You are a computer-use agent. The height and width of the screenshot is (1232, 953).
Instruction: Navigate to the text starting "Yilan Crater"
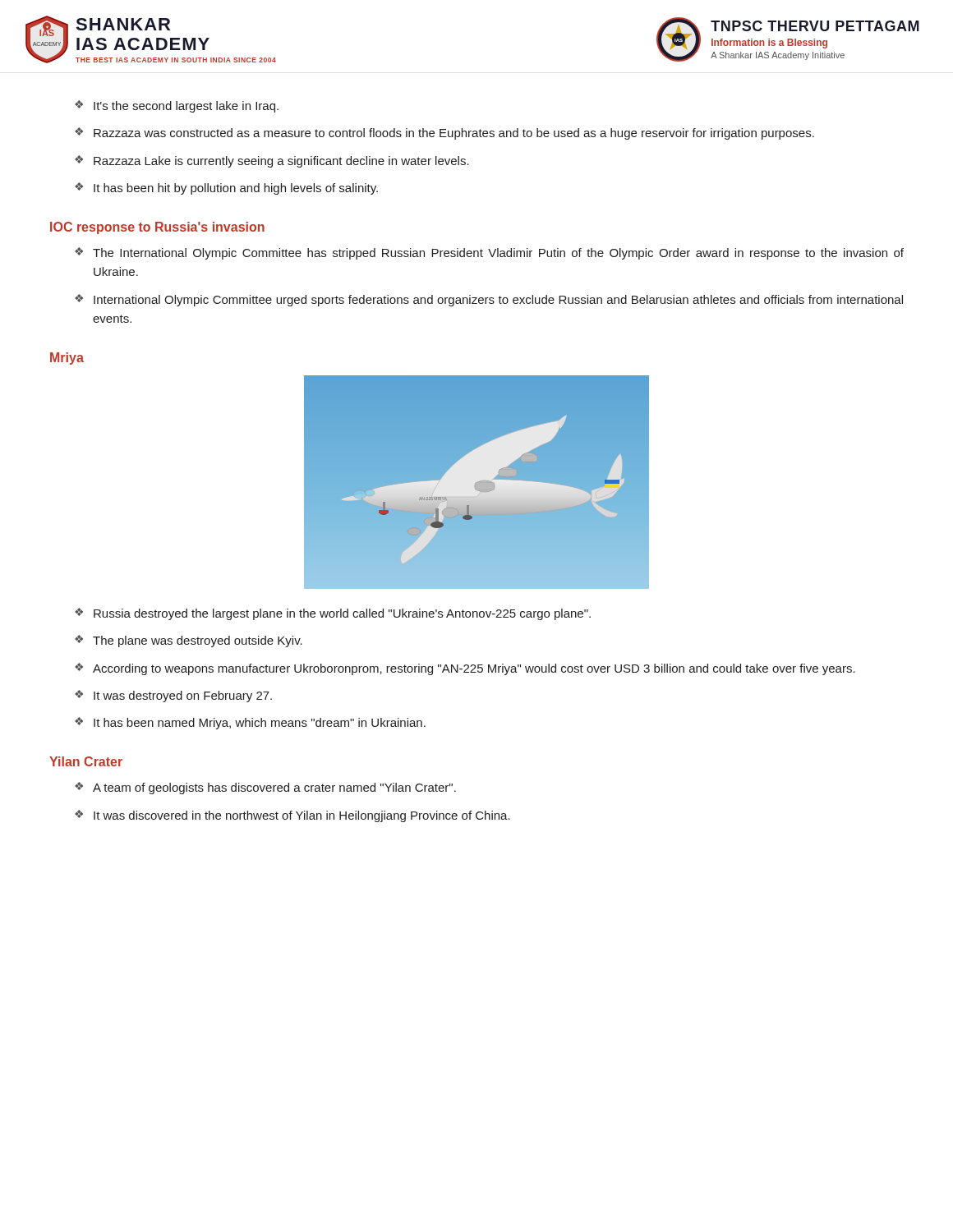click(86, 762)
